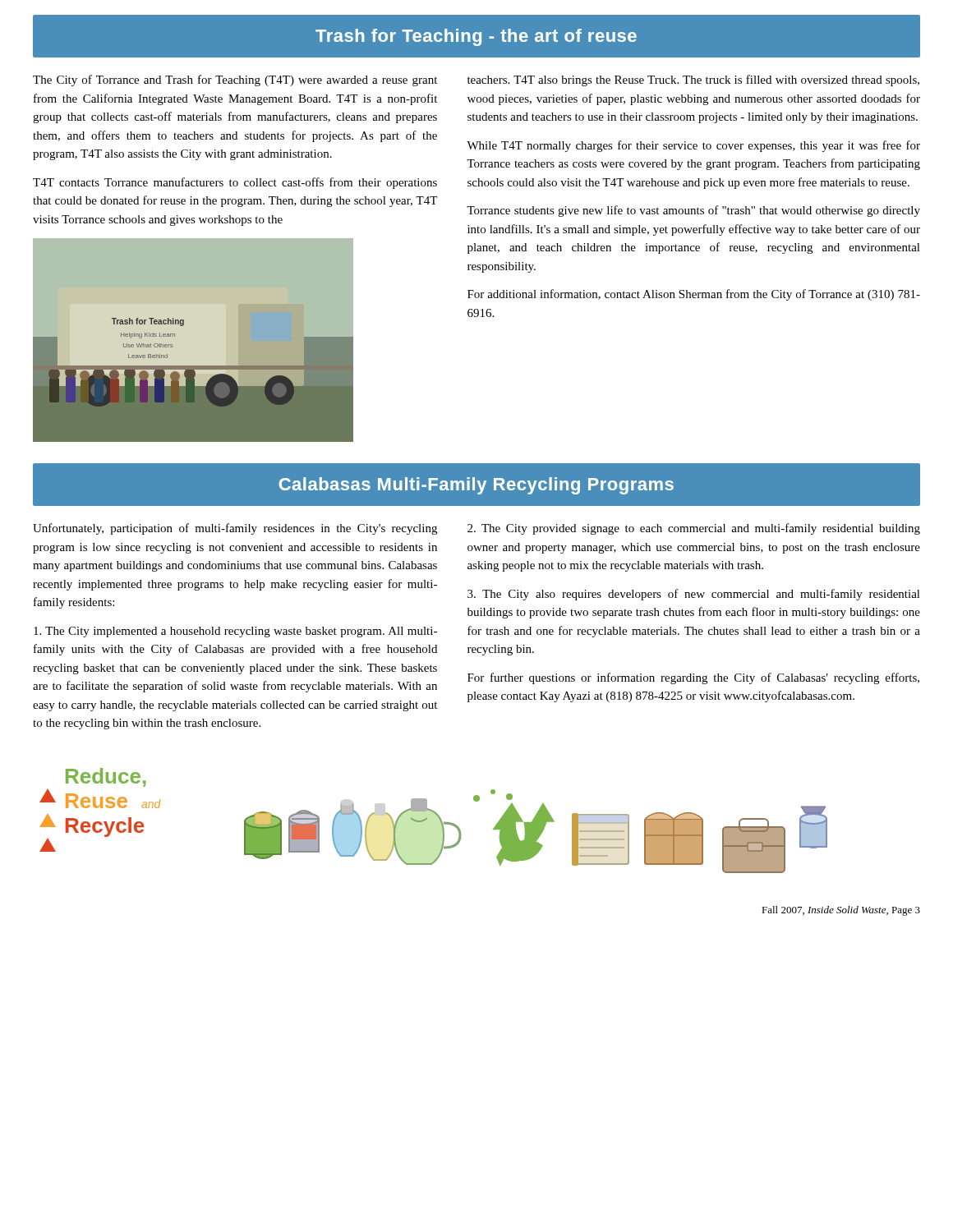Find the block on this page that starts "The City implemented a household recycling waste"

click(x=235, y=677)
